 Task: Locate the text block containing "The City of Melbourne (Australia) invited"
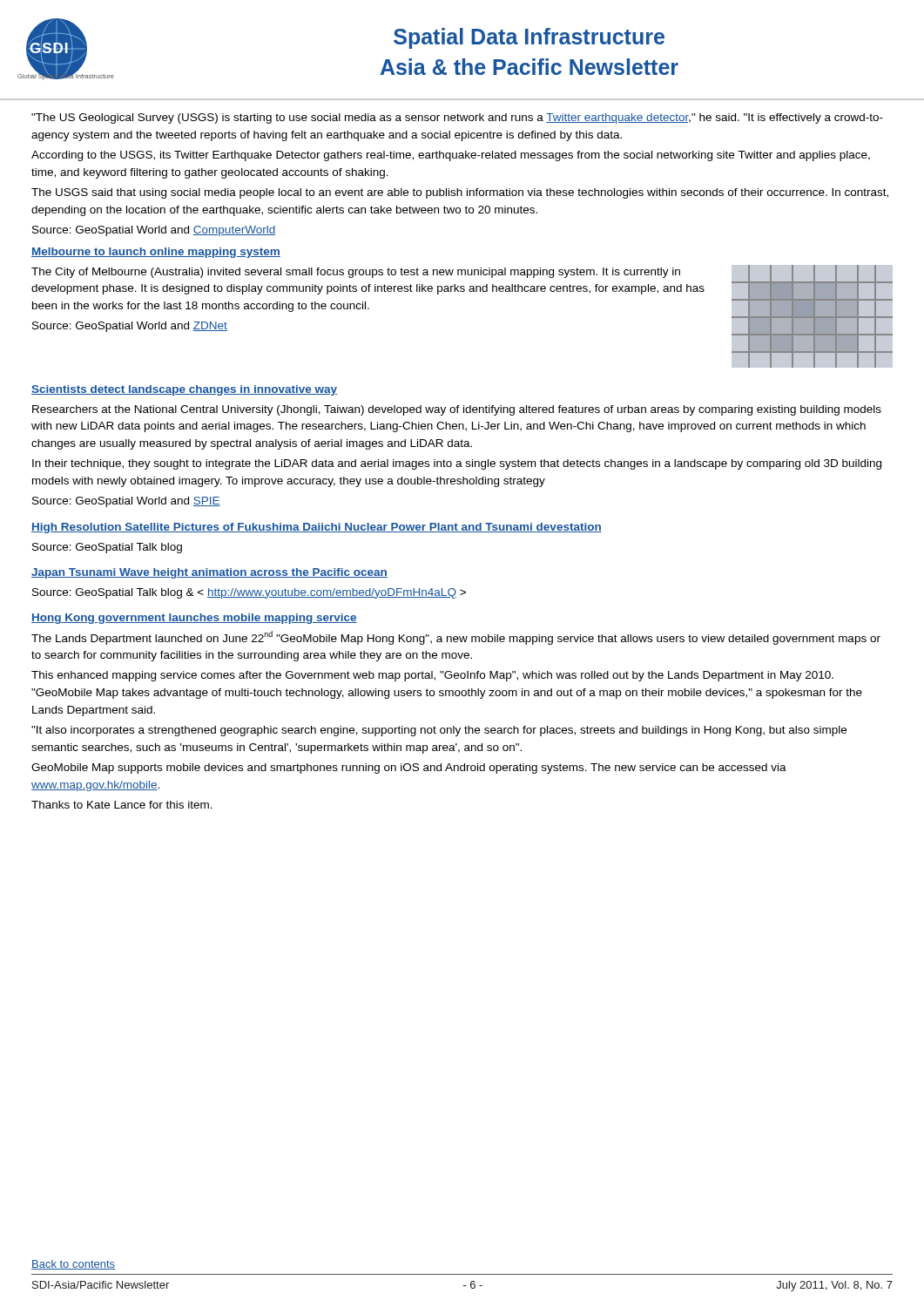tap(375, 299)
